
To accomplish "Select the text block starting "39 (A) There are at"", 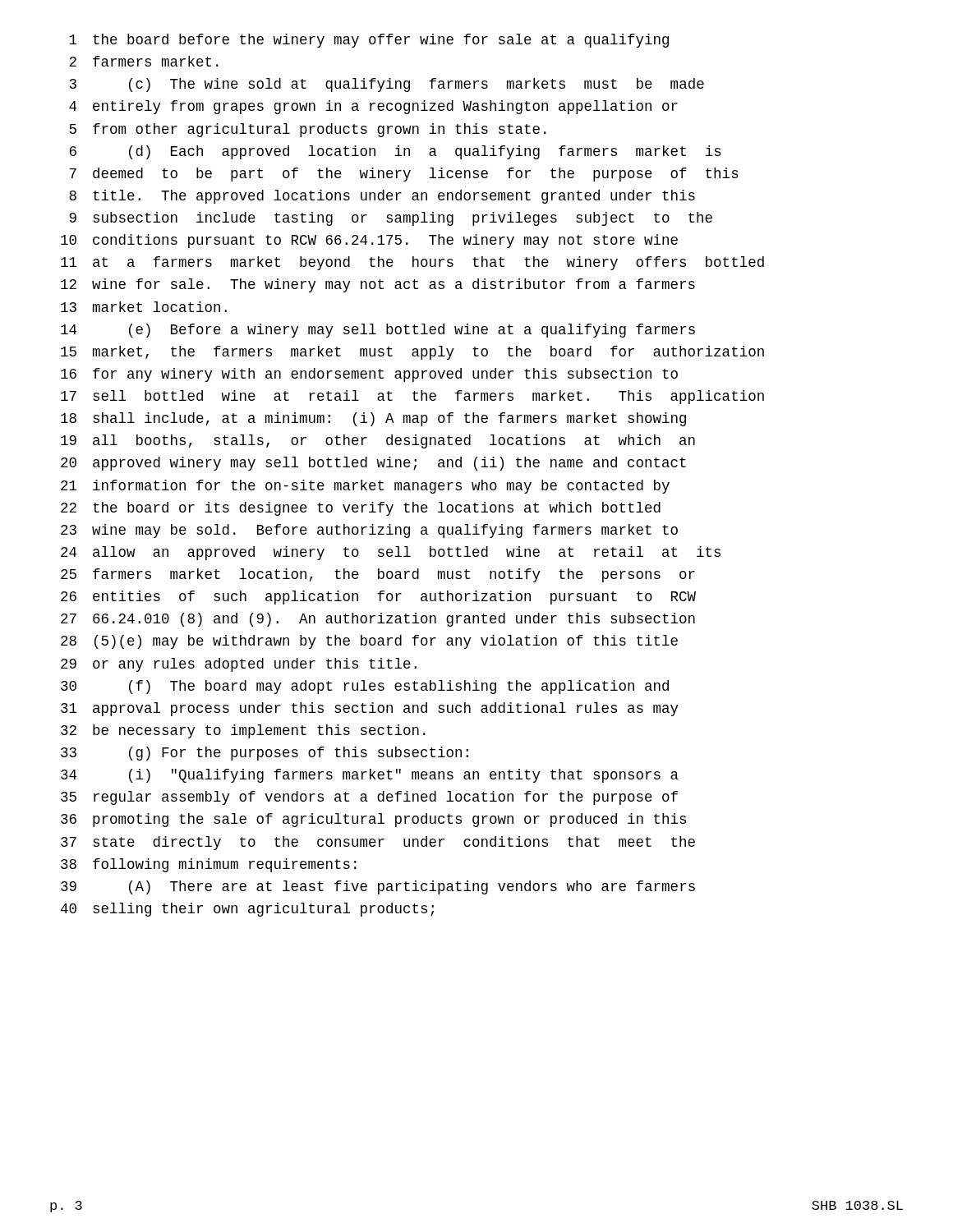I will (476, 898).
